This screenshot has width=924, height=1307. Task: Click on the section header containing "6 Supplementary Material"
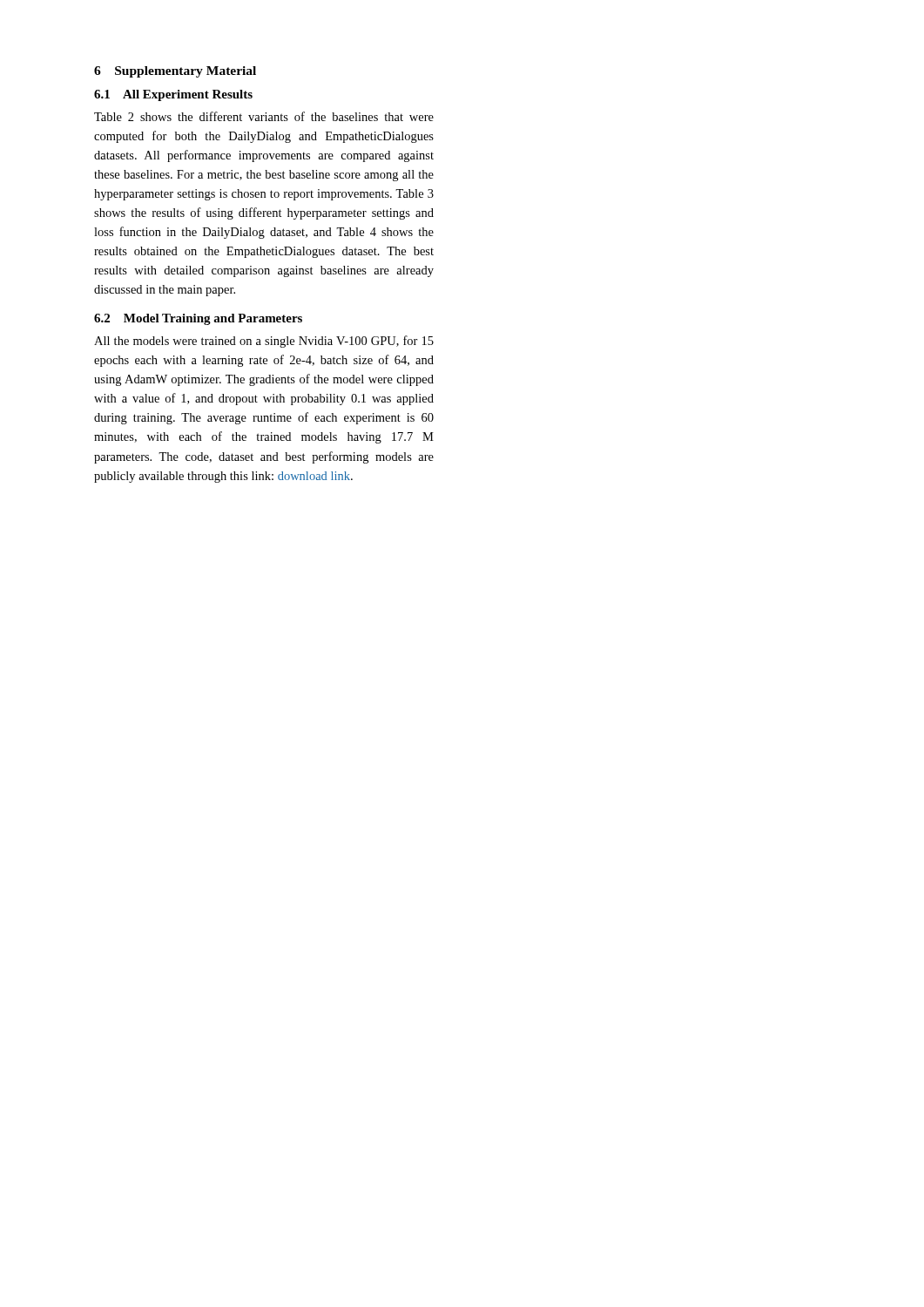[175, 70]
